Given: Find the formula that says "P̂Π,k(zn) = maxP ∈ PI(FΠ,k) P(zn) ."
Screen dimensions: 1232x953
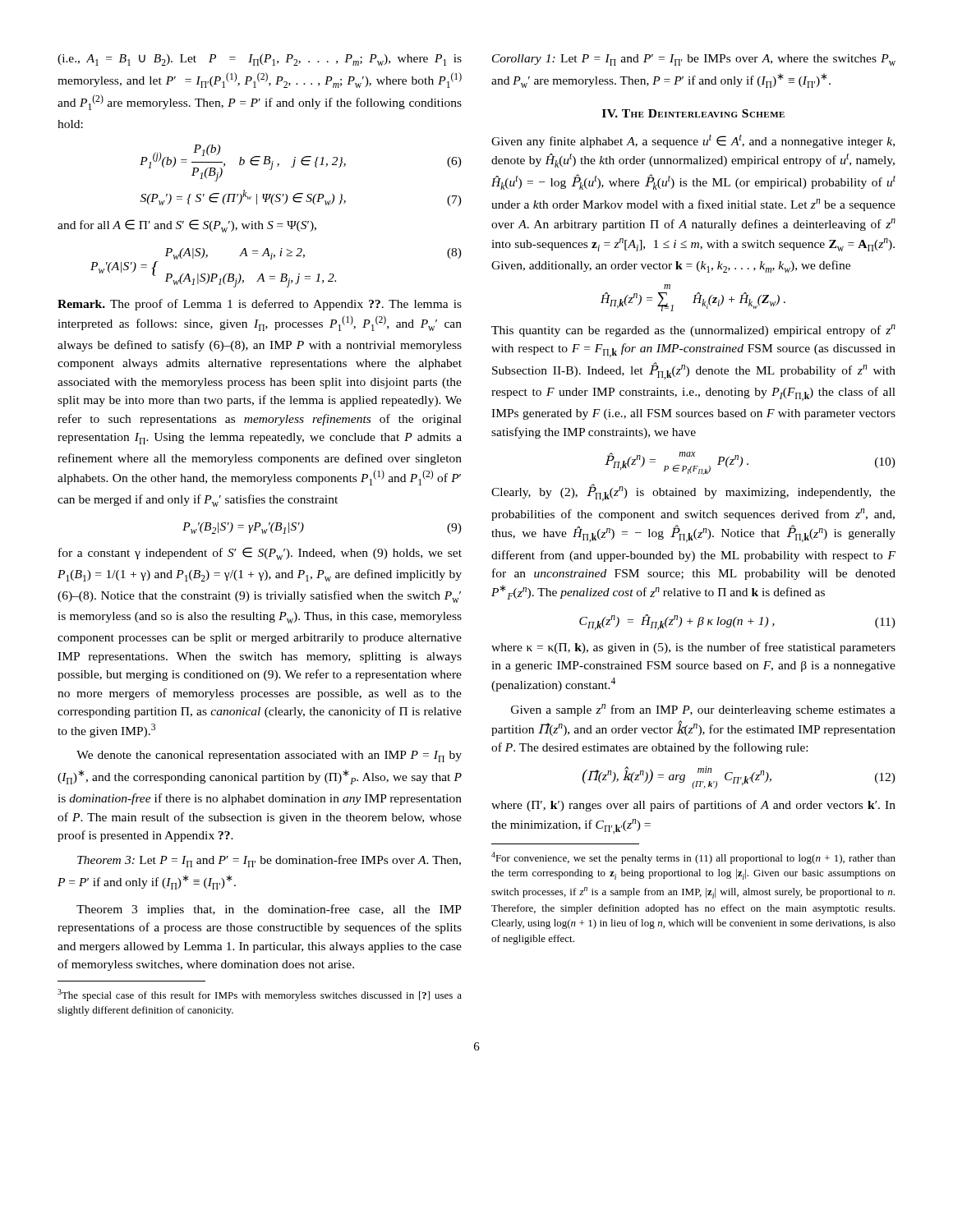Looking at the screenshot, I should [x=693, y=462].
